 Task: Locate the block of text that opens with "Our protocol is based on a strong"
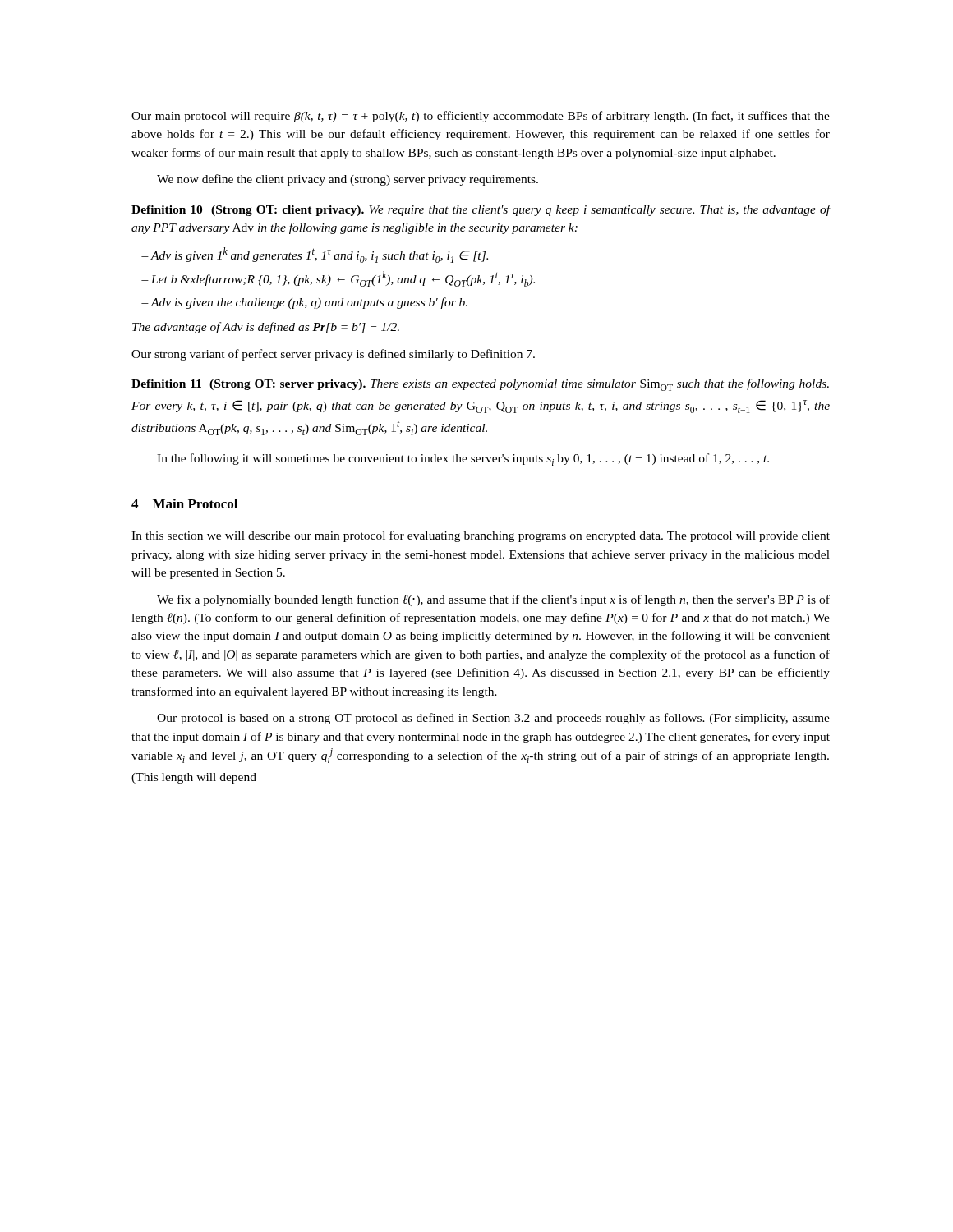481,748
